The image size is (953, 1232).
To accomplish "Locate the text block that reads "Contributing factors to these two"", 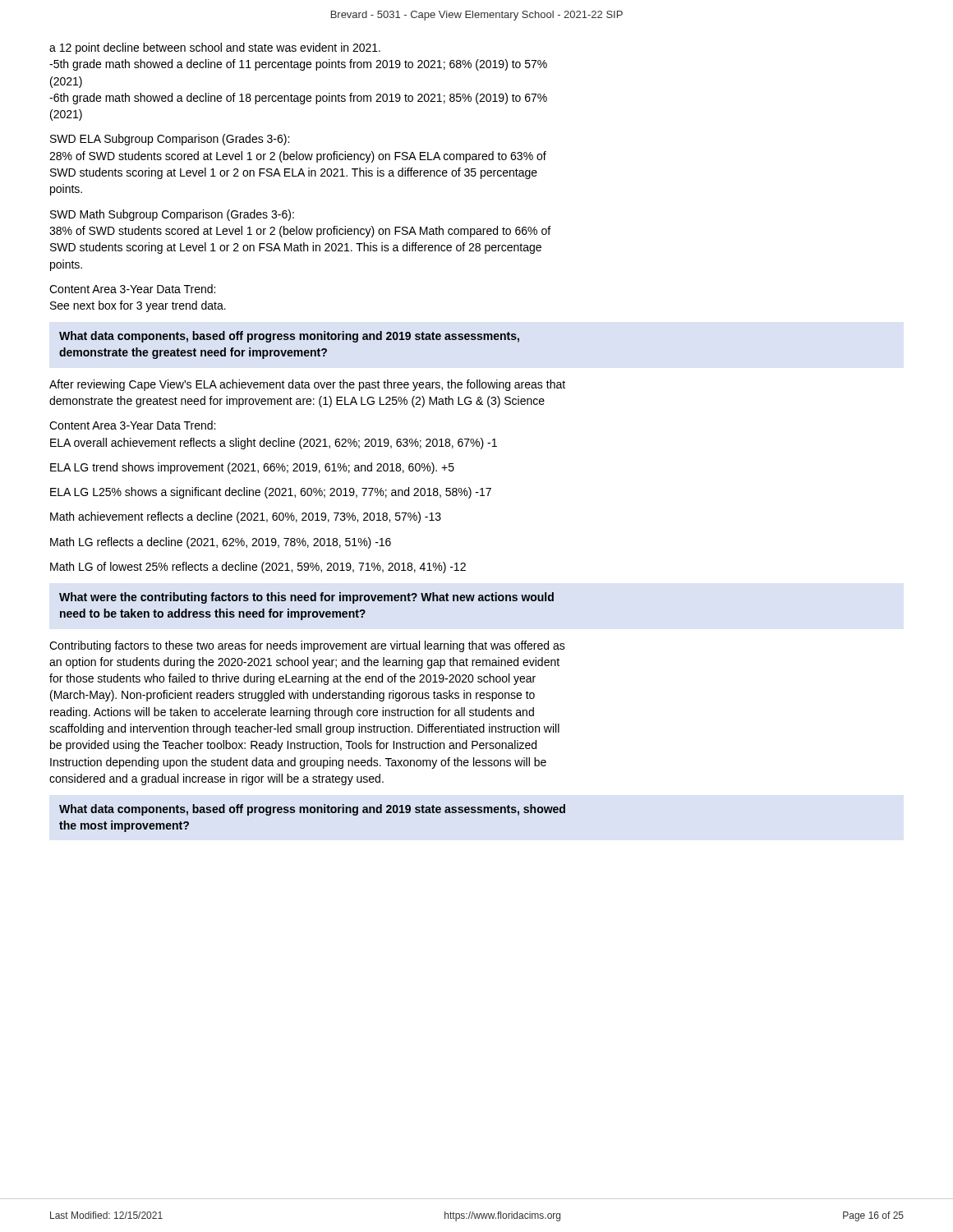I will tap(307, 712).
